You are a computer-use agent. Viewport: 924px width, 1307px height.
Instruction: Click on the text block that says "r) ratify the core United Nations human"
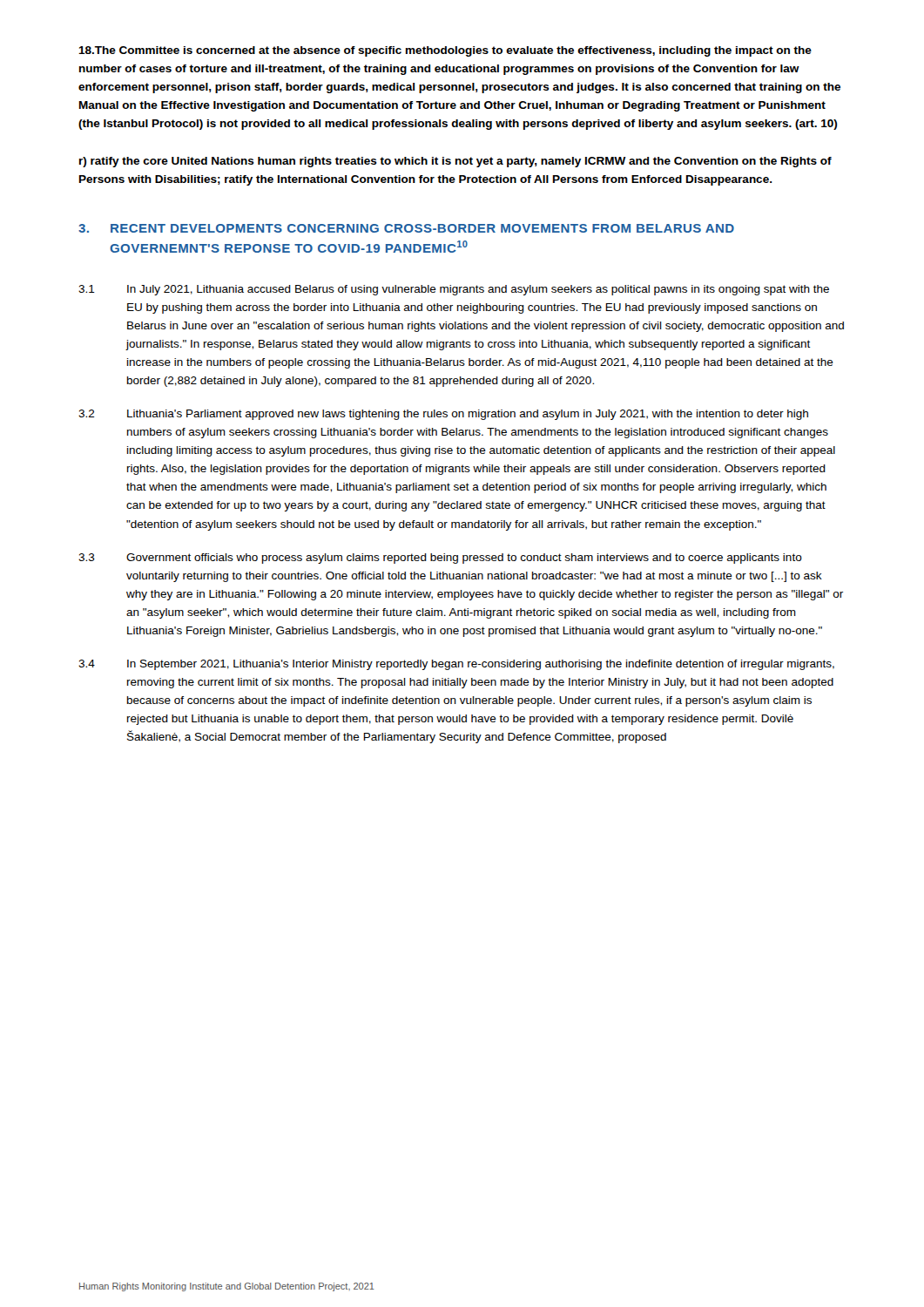[455, 170]
